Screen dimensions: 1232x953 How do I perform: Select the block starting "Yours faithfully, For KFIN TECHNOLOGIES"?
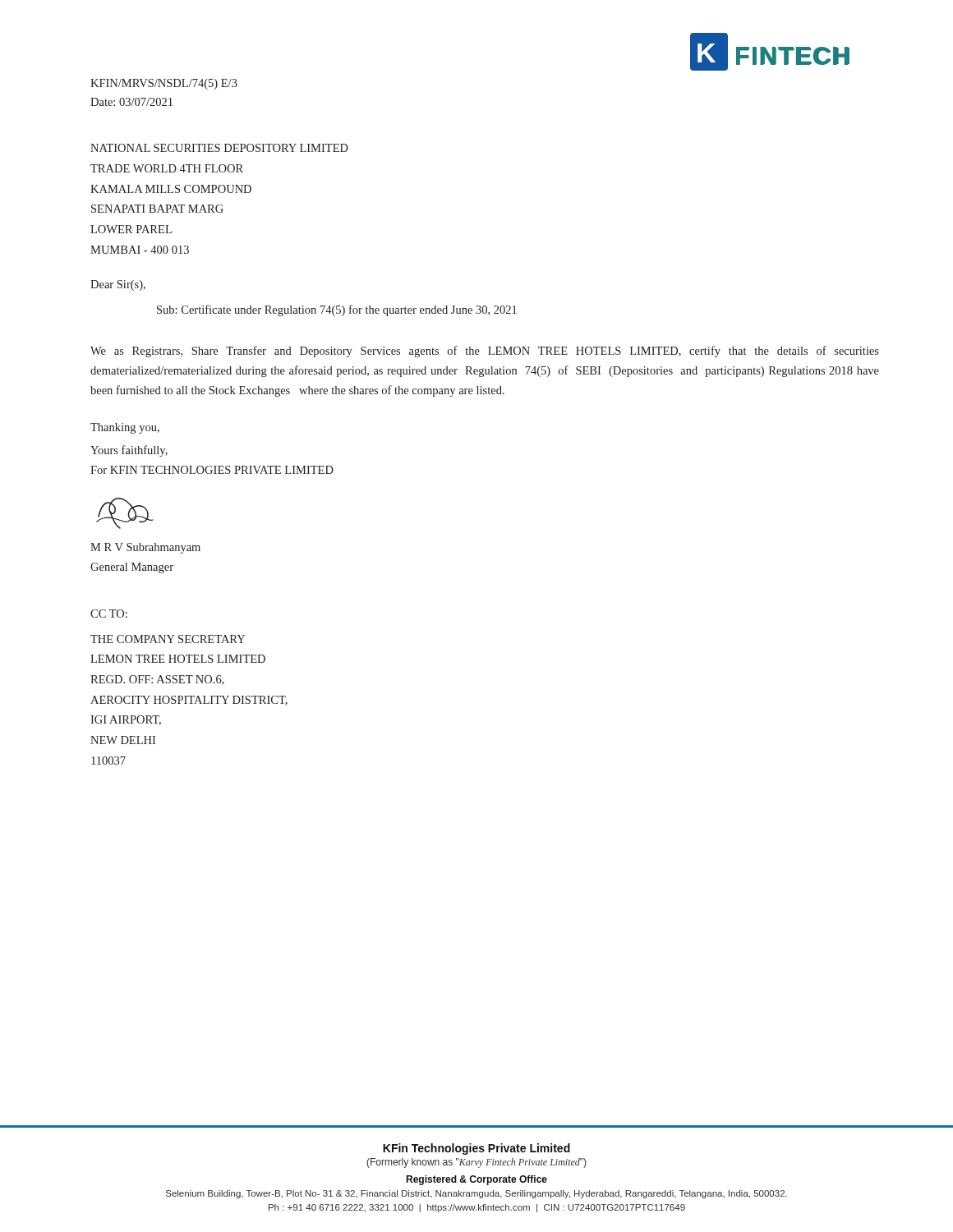click(212, 460)
